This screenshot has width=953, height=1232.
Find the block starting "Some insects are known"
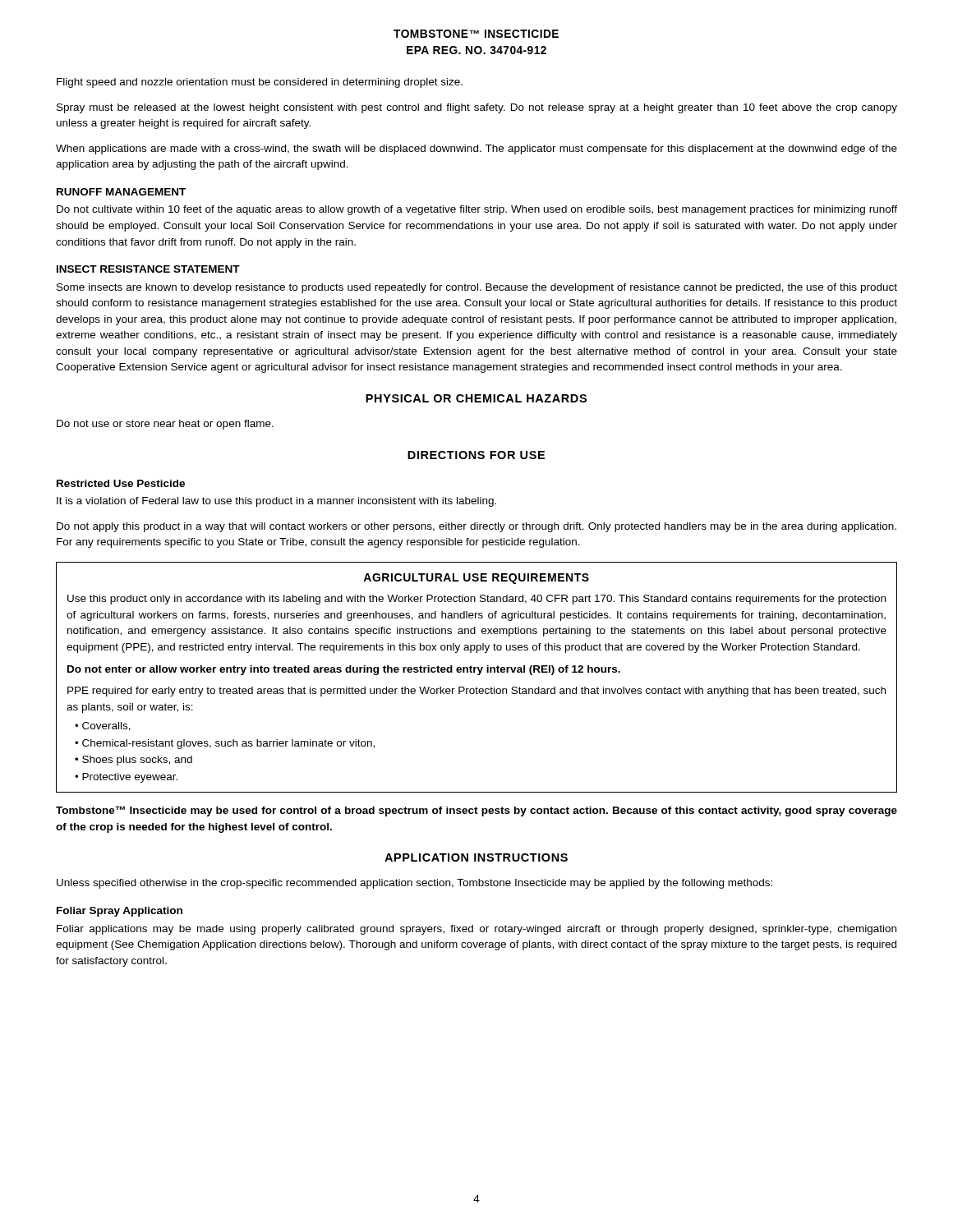tap(476, 327)
